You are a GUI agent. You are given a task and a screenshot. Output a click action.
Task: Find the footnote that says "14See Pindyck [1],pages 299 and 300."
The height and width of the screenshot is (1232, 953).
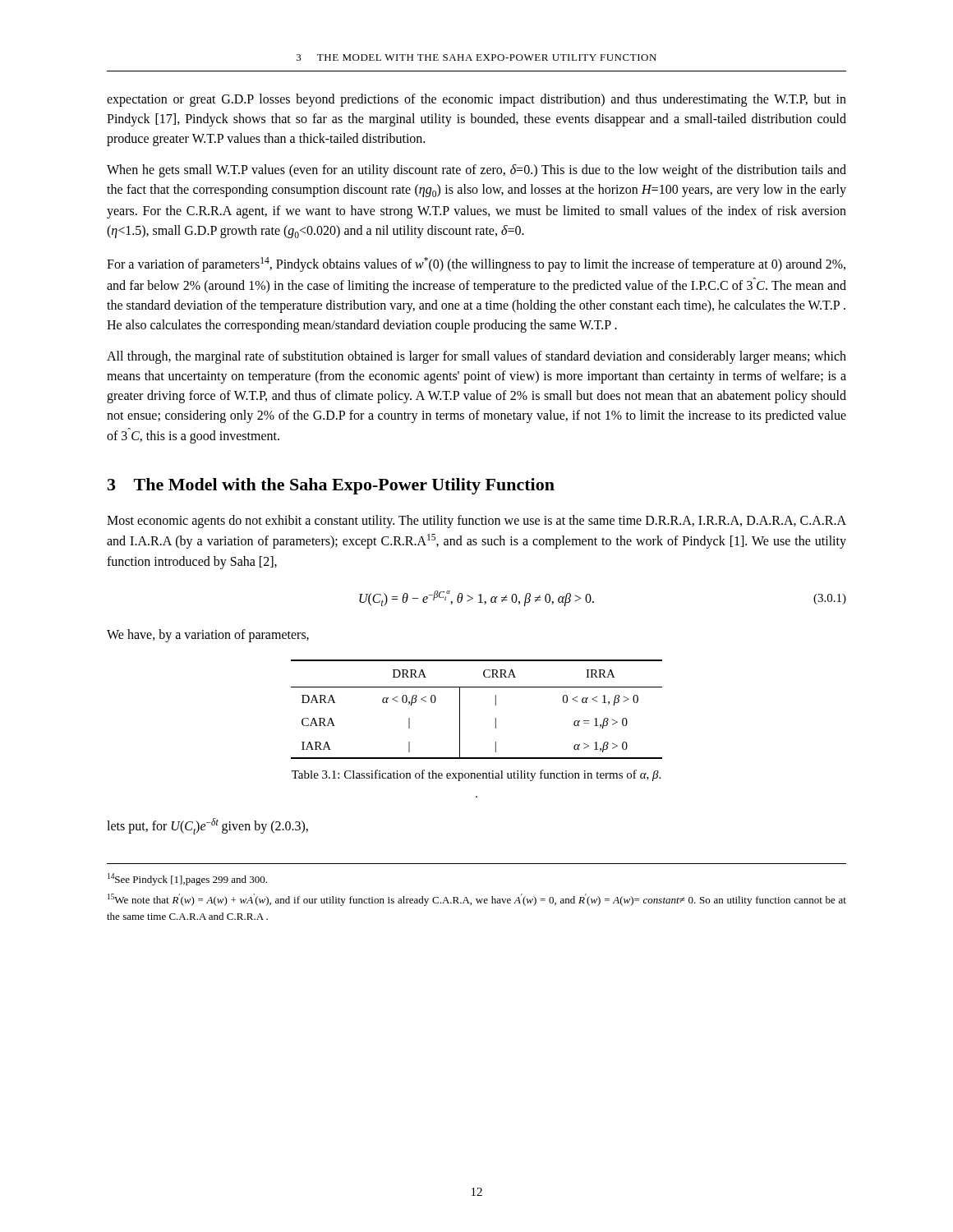[x=187, y=879]
